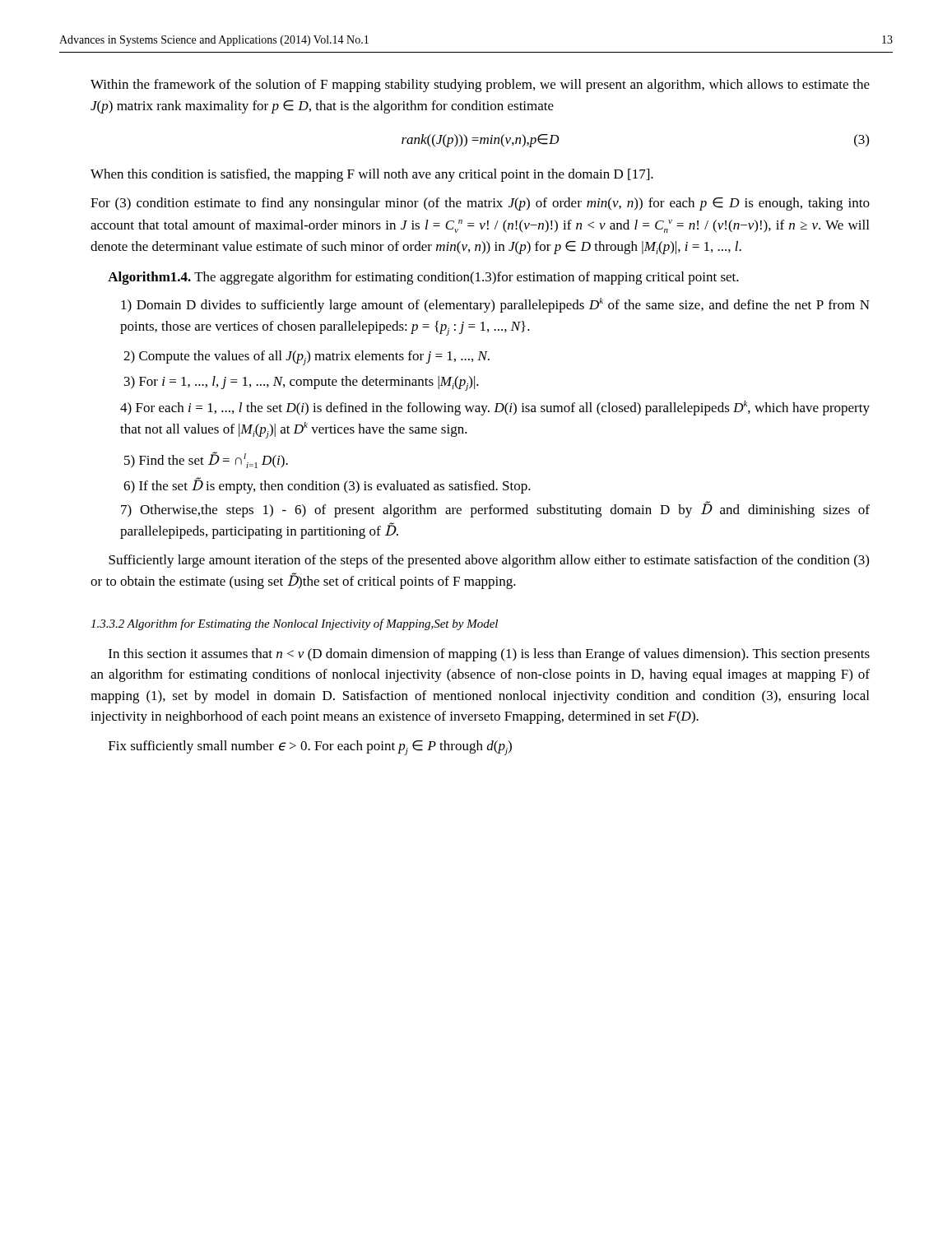Screen dimensions: 1234x952
Task: Where is the passage that starts "1) Domain D divides to sufficiently"?
Action: [495, 316]
